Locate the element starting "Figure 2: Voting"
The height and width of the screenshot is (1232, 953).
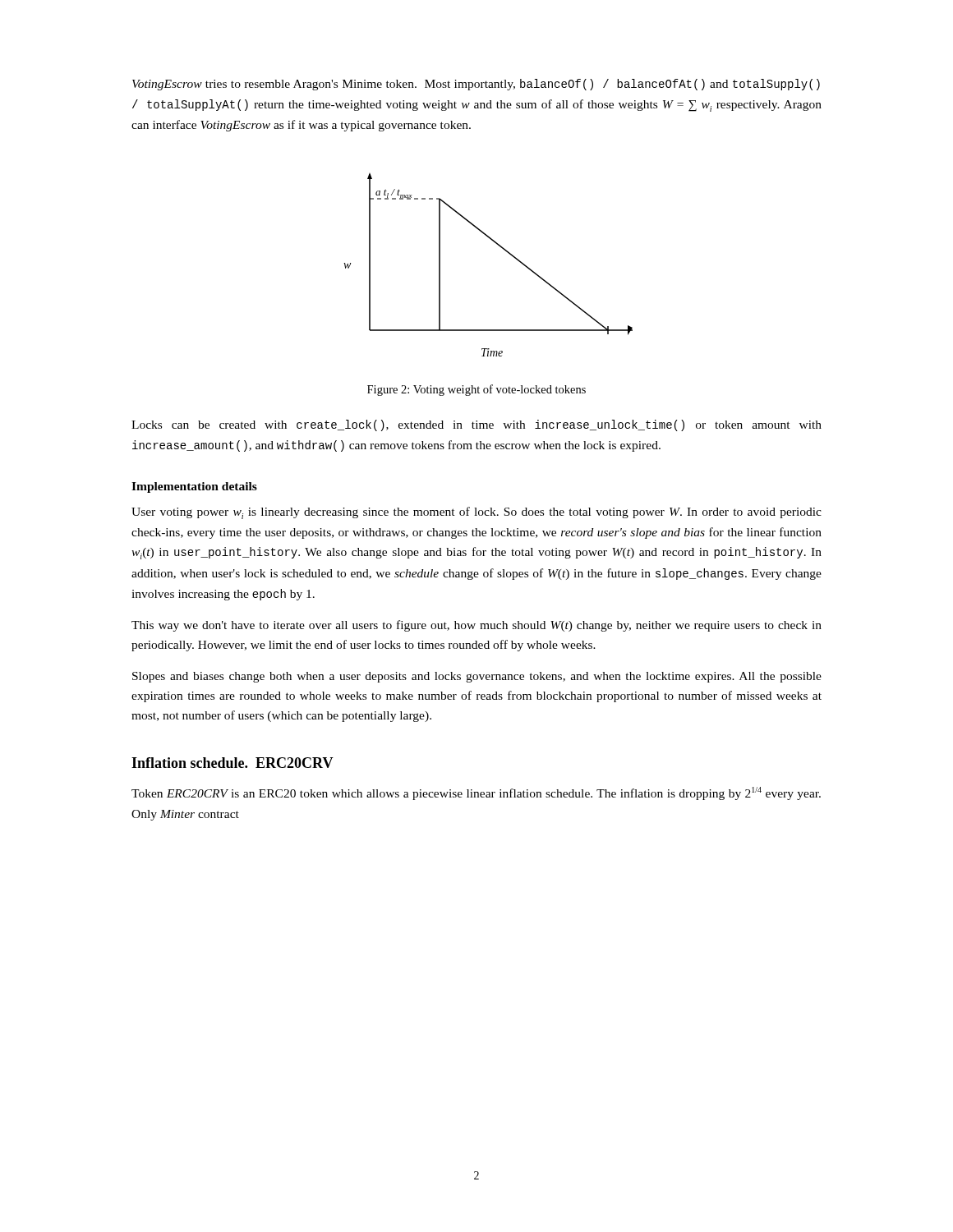pos(476,390)
